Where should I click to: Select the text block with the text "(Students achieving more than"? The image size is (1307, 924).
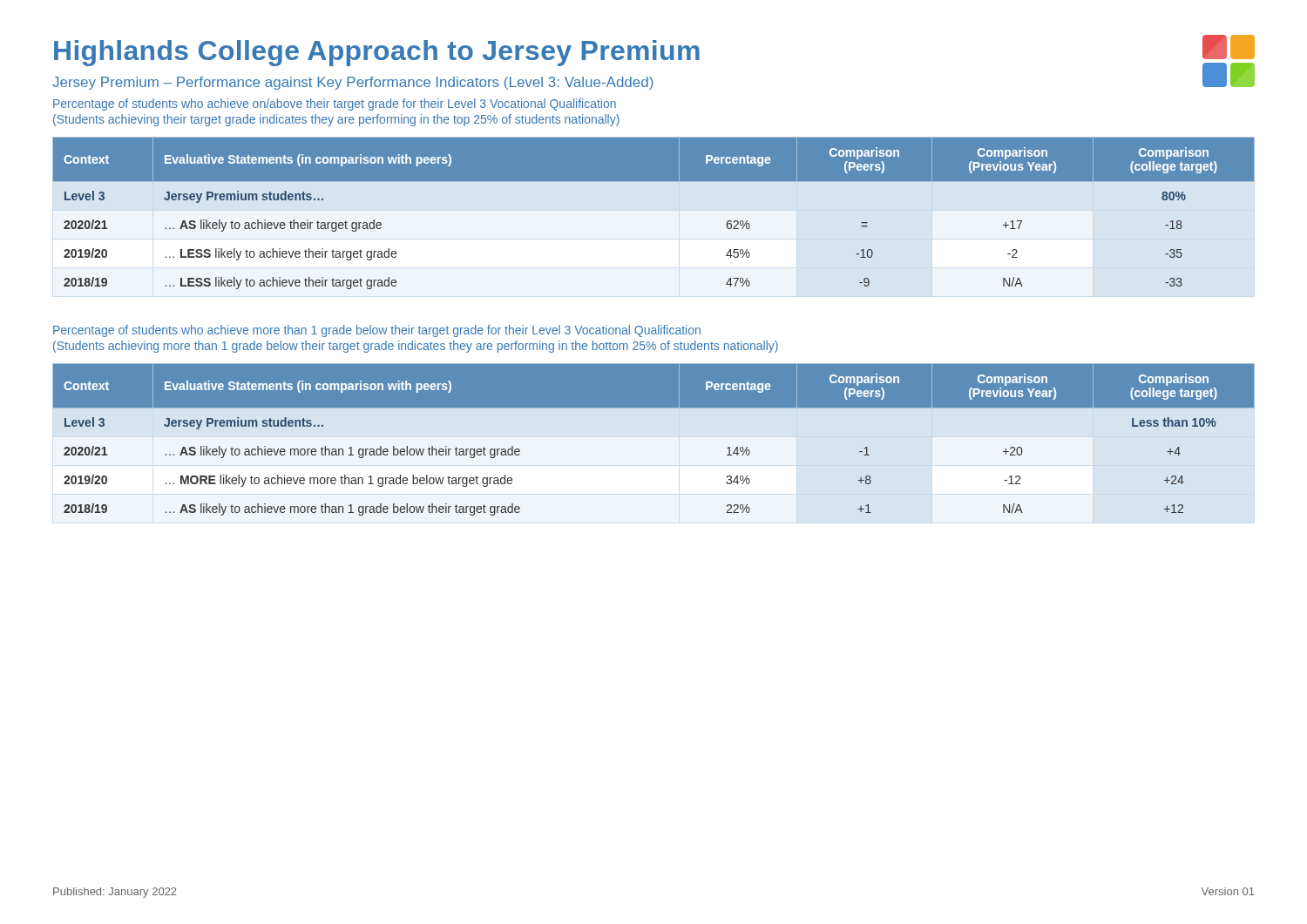(415, 346)
